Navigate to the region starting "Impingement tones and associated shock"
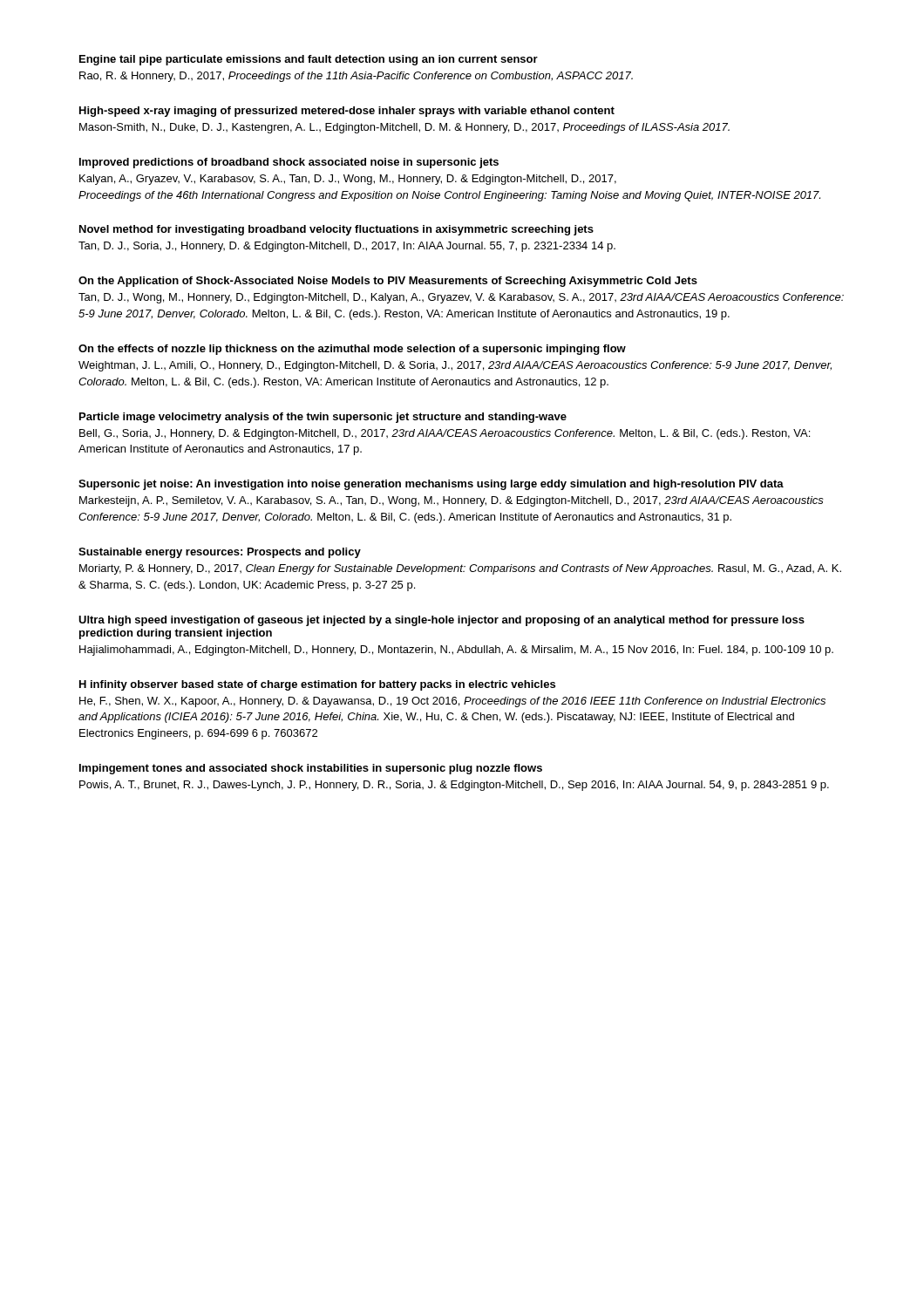 (x=311, y=768)
